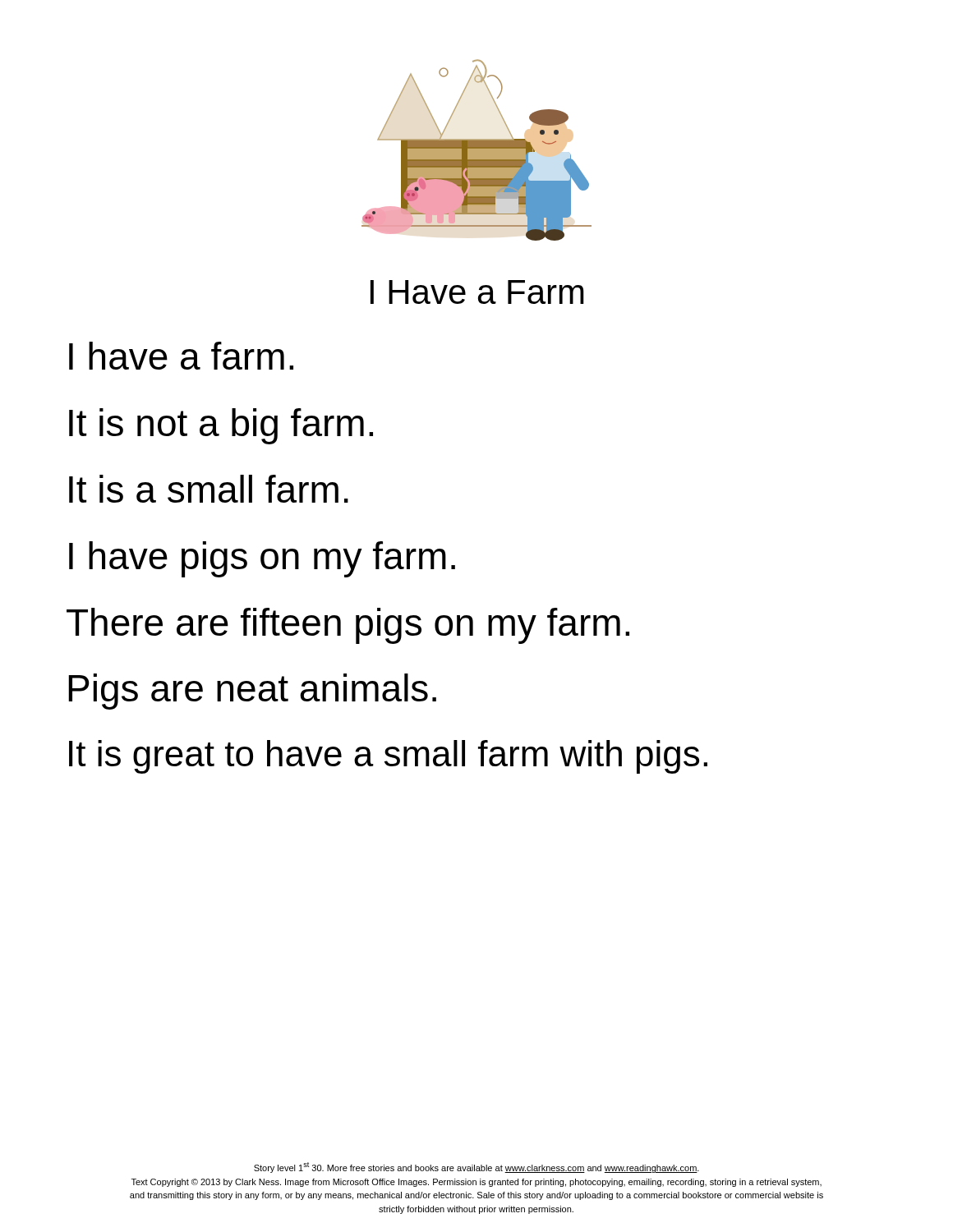Find the text block with the text "Pigs are neat"
Viewport: 953px width, 1232px height.
tap(253, 689)
